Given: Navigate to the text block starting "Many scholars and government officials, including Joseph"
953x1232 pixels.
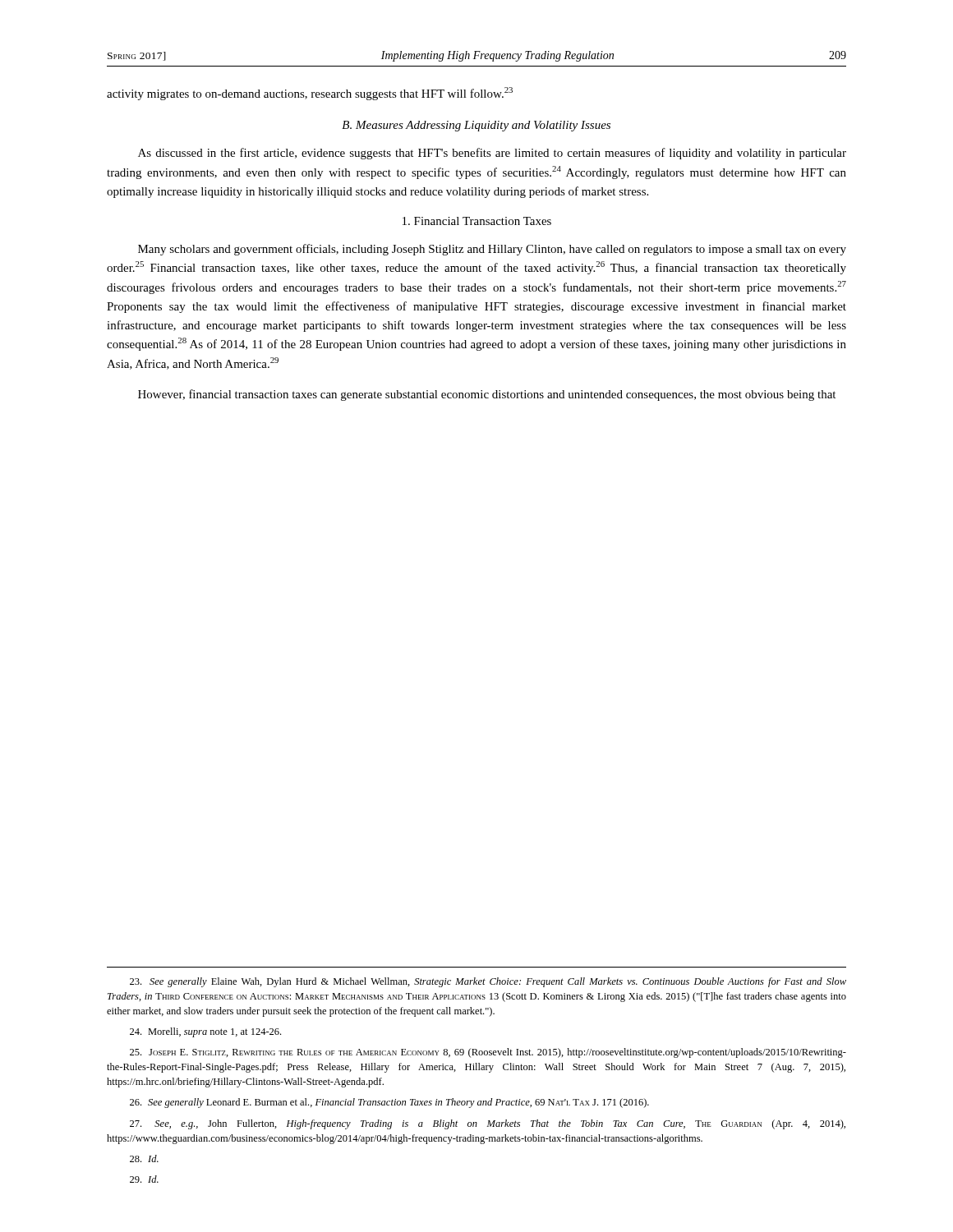Looking at the screenshot, I should pyautogui.click(x=476, y=307).
